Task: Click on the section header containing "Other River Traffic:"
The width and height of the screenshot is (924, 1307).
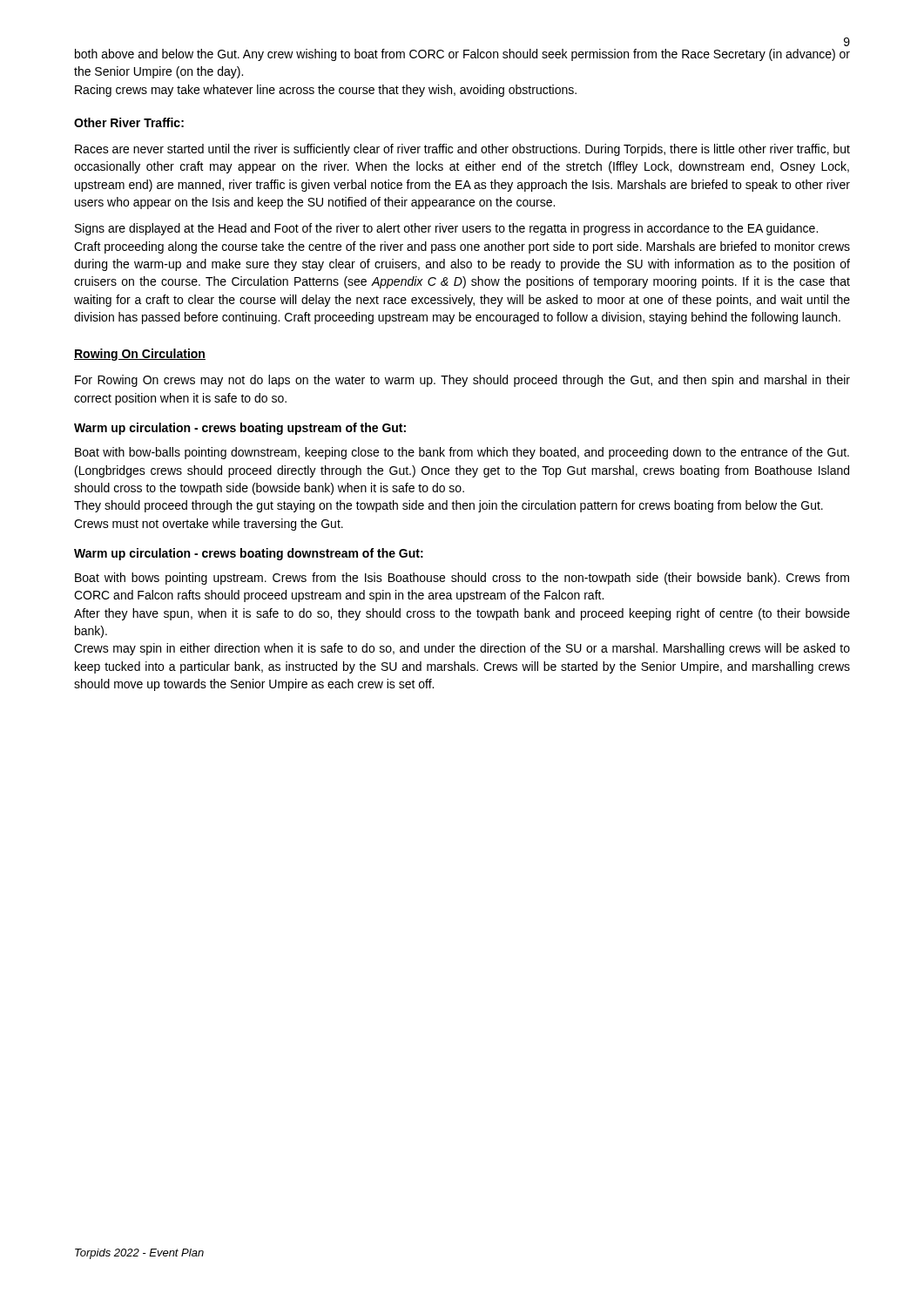Action: pyautogui.click(x=129, y=123)
